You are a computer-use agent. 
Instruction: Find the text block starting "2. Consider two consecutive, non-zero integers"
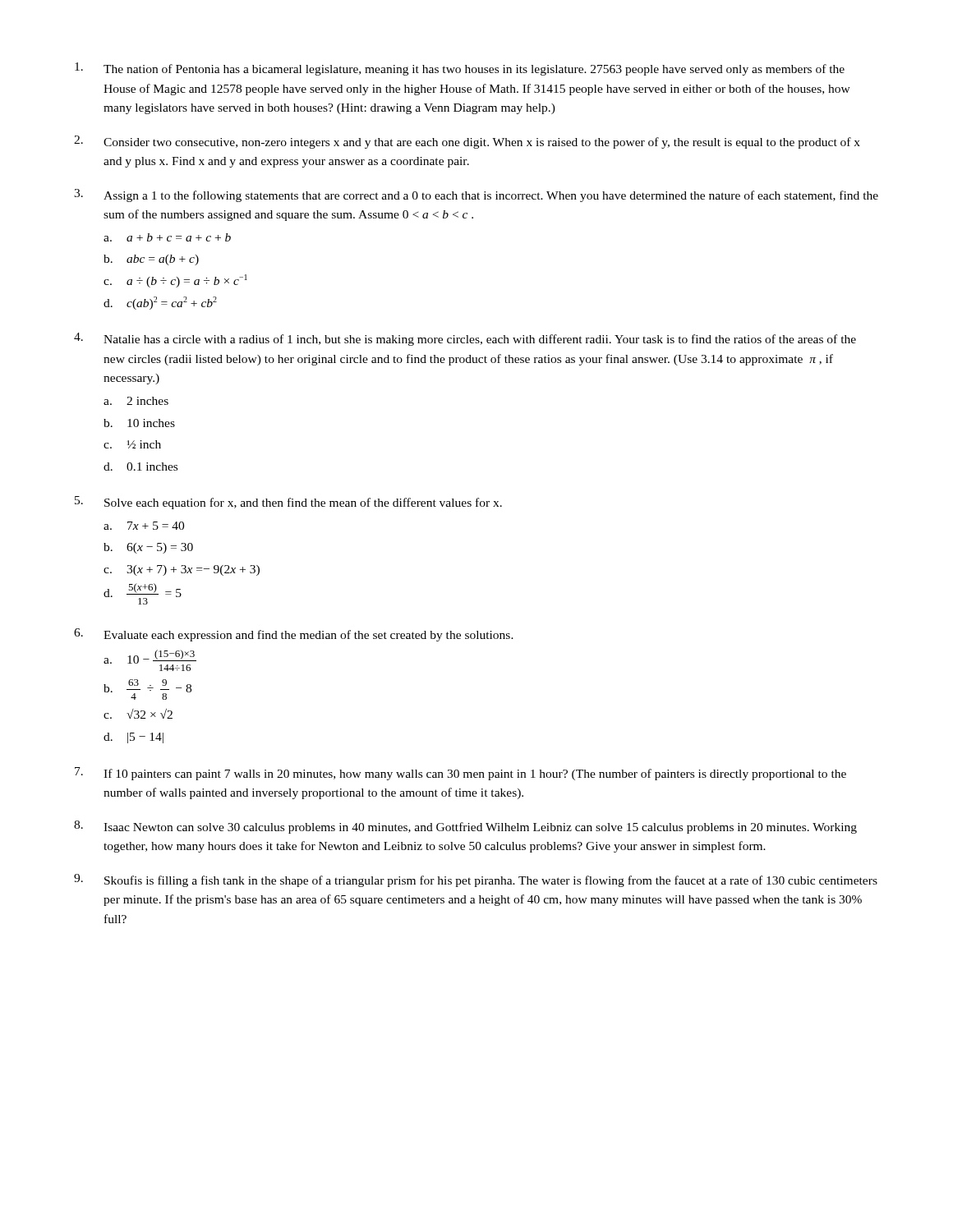476,151
